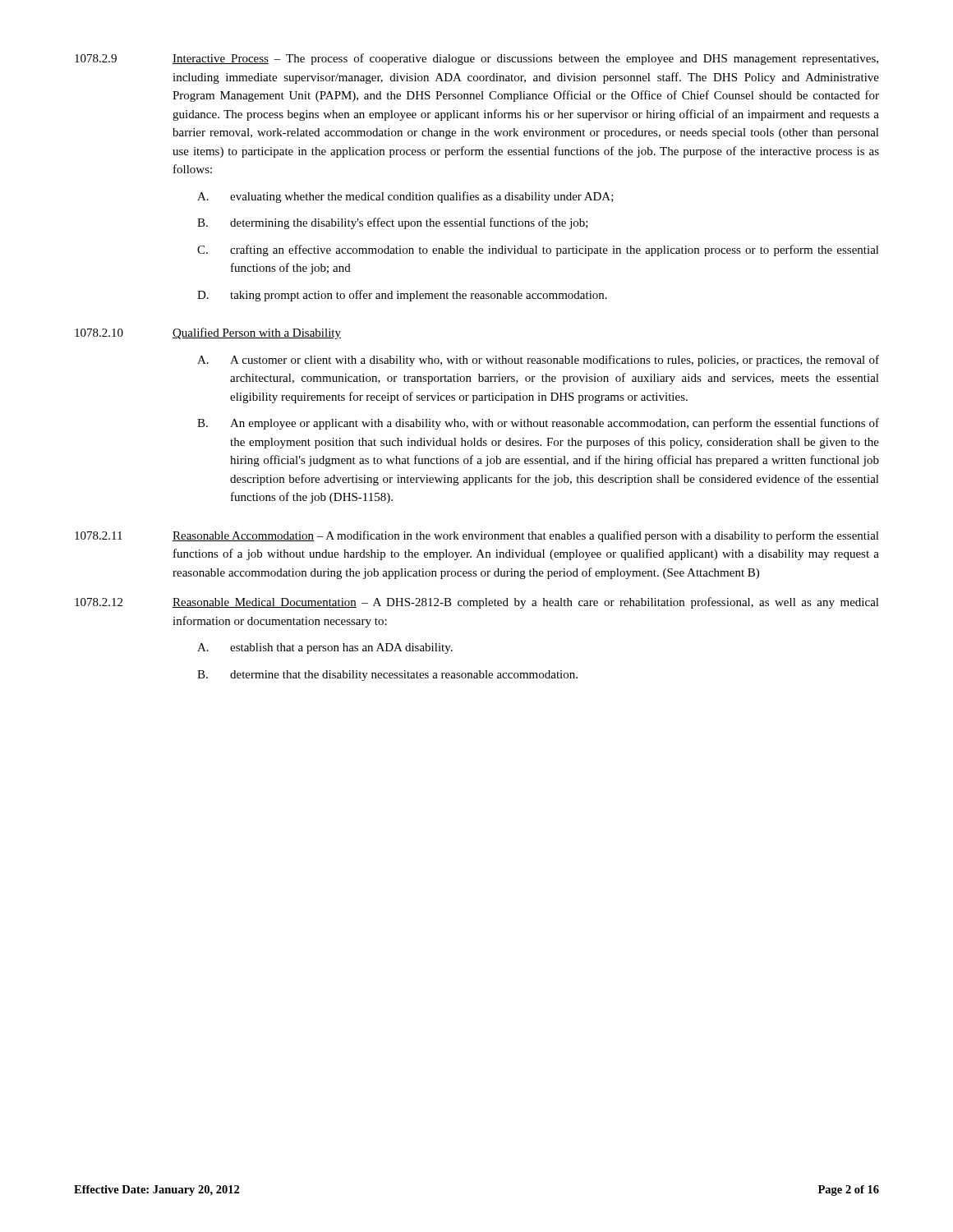
Task: Find the list item containing "C. crafting an effective accommodation"
Action: (x=538, y=259)
